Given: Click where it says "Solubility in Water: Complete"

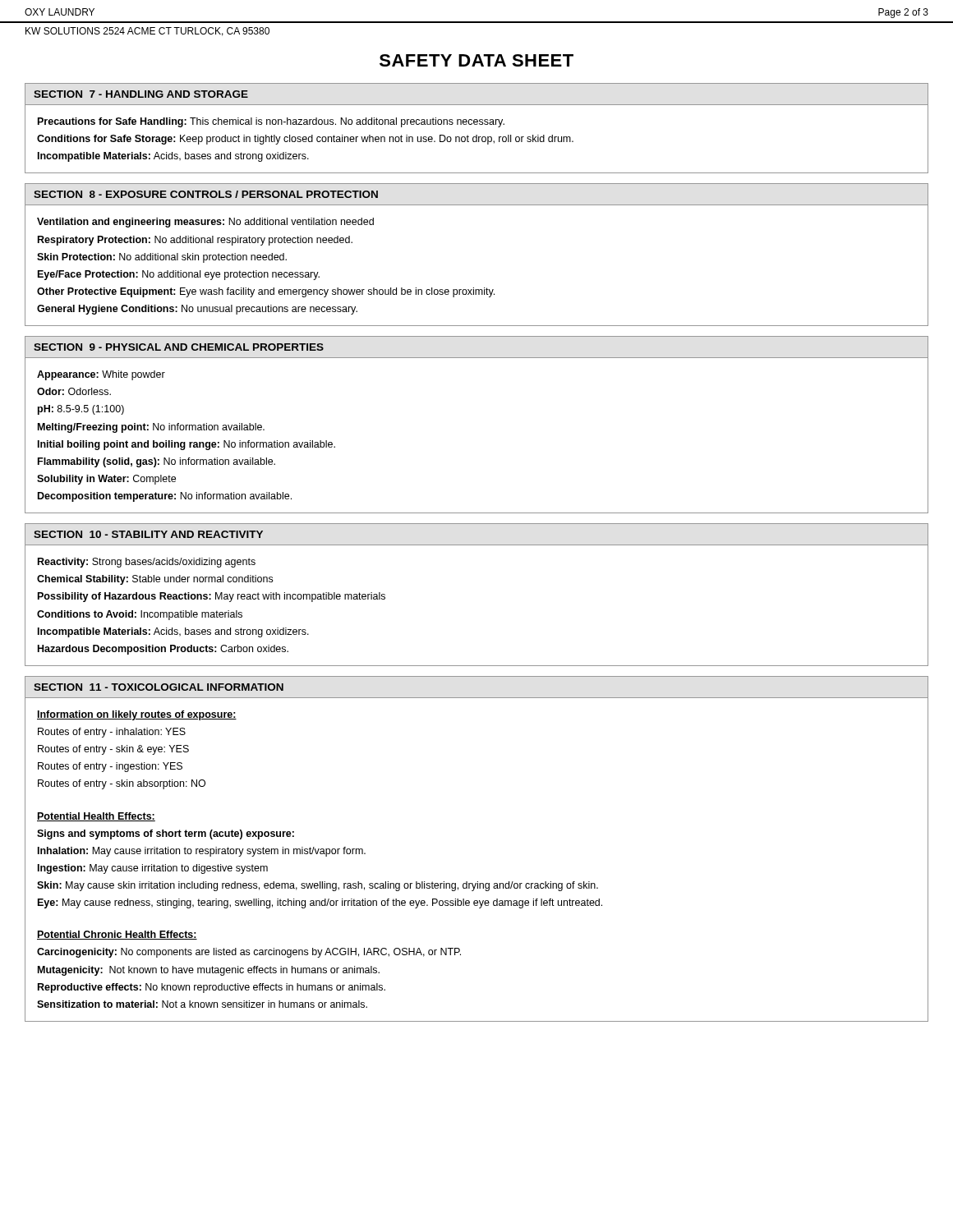Looking at the screenshot, I should 107,479.
